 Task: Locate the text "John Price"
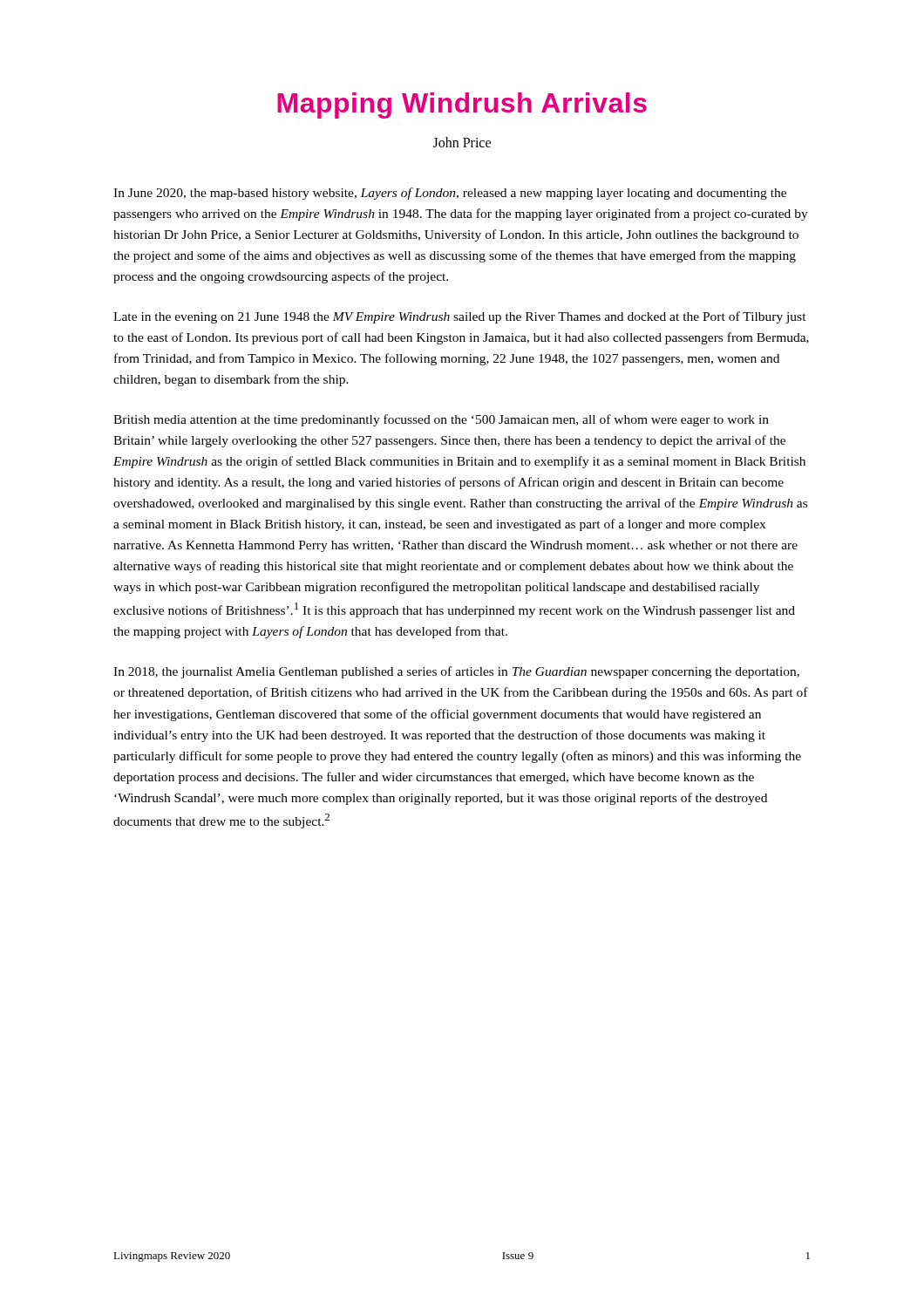tap(462, 143)
